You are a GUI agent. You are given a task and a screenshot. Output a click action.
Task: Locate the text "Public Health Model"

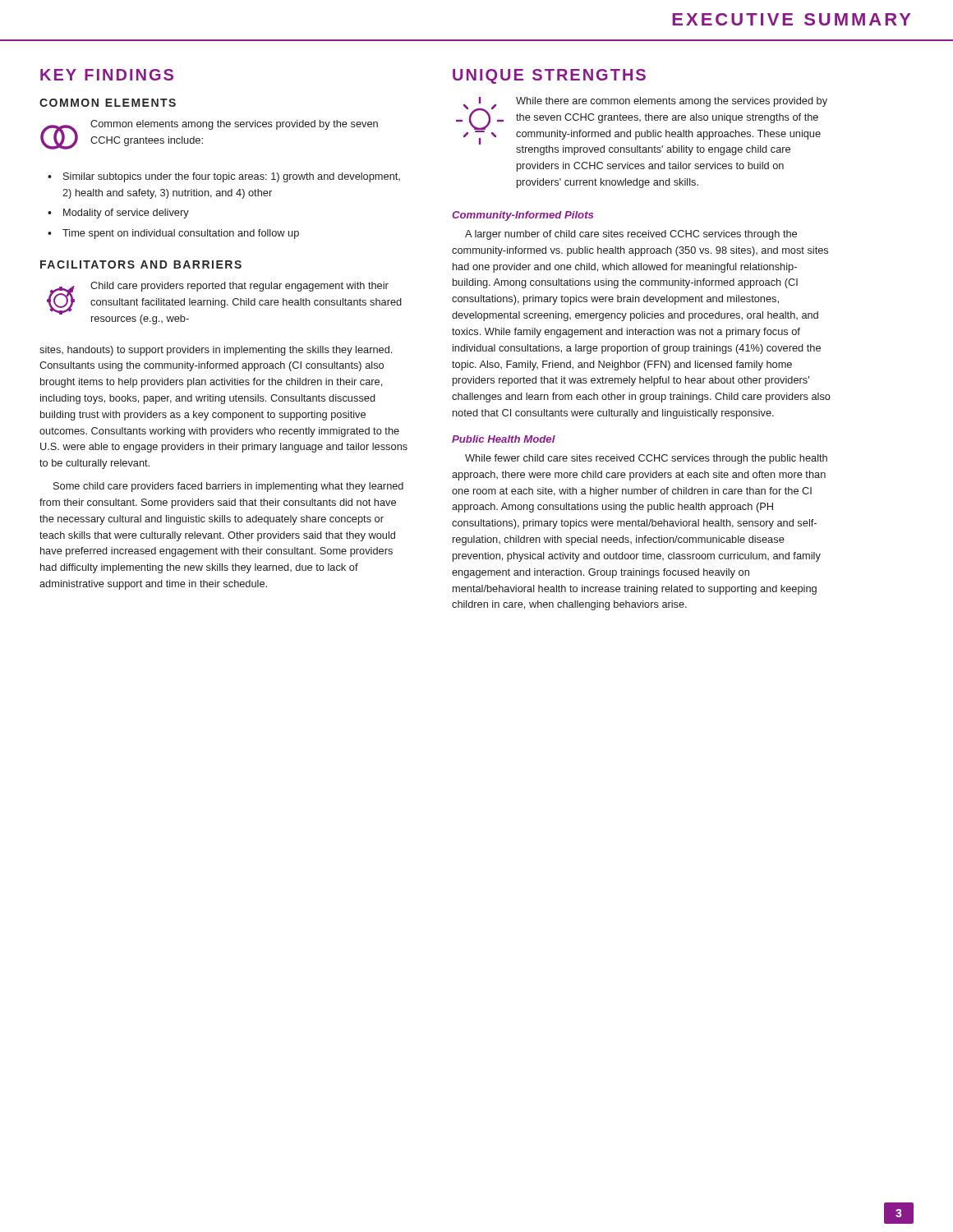pyautogui.click(x=503, y=439)
